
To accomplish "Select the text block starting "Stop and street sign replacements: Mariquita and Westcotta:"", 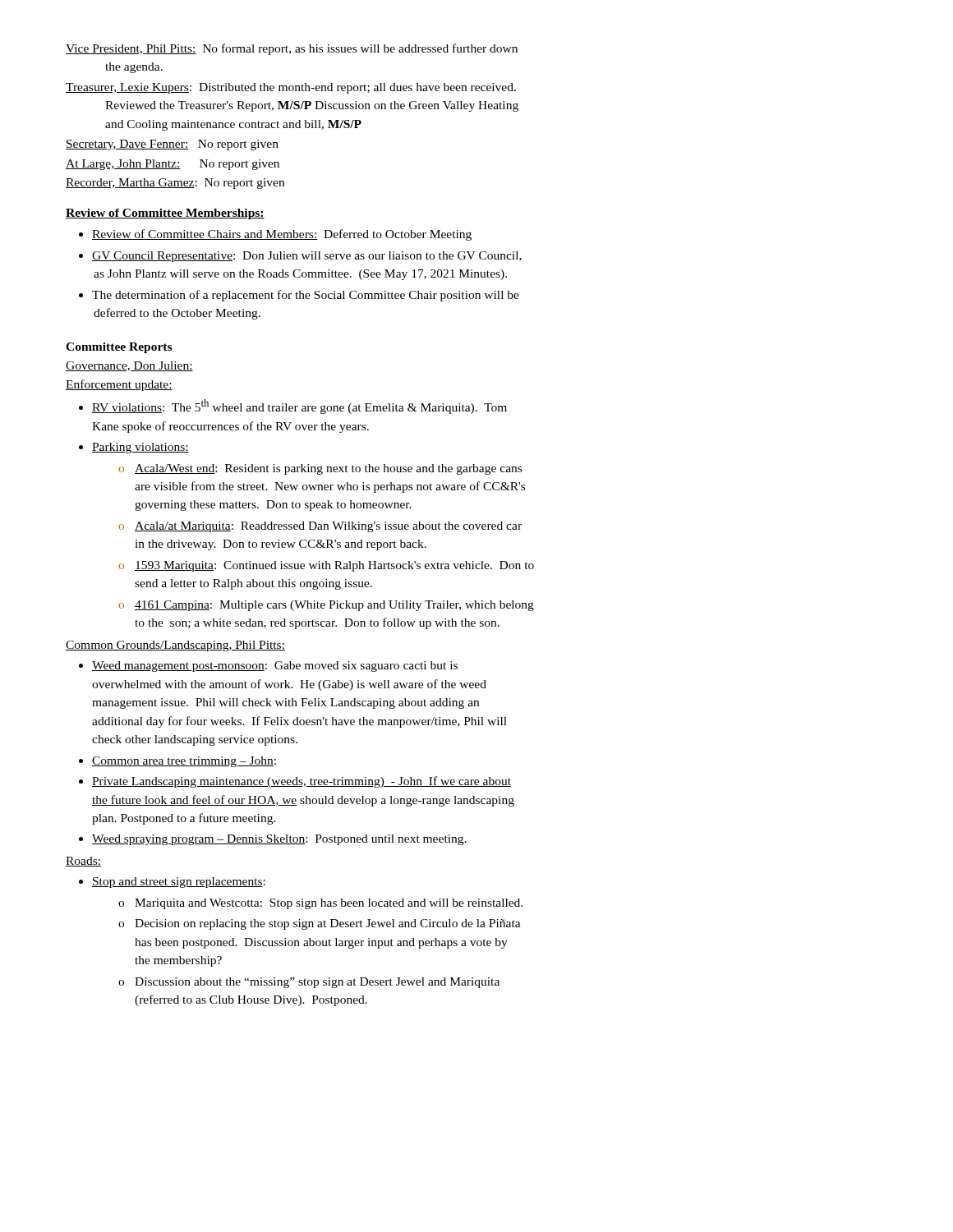I will pos(490,942).
